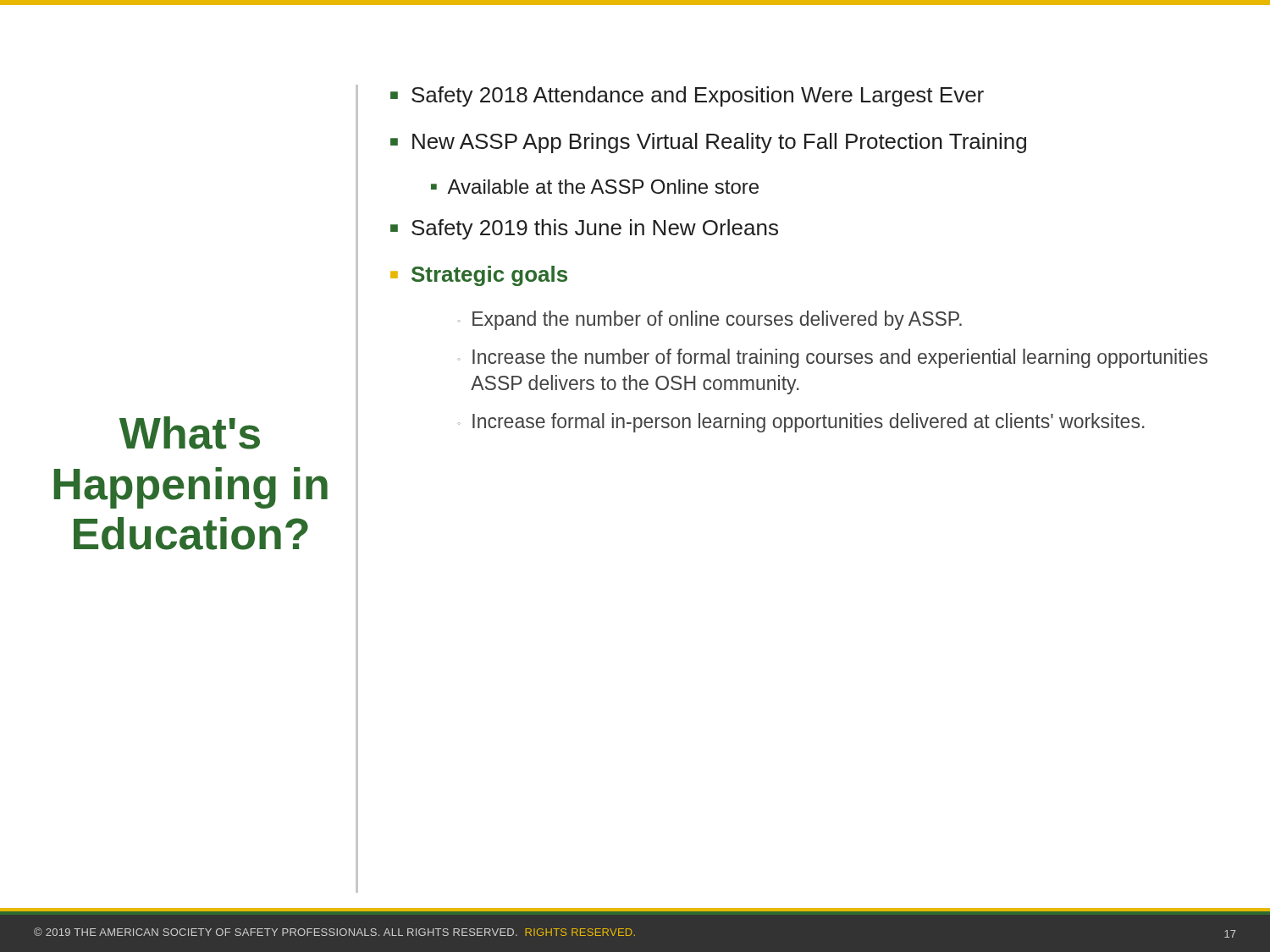This screenshot has height=952, width=1270.
Task: Navigate to the passage starting "■ Strategic goals"
Action: pos(479,274)
